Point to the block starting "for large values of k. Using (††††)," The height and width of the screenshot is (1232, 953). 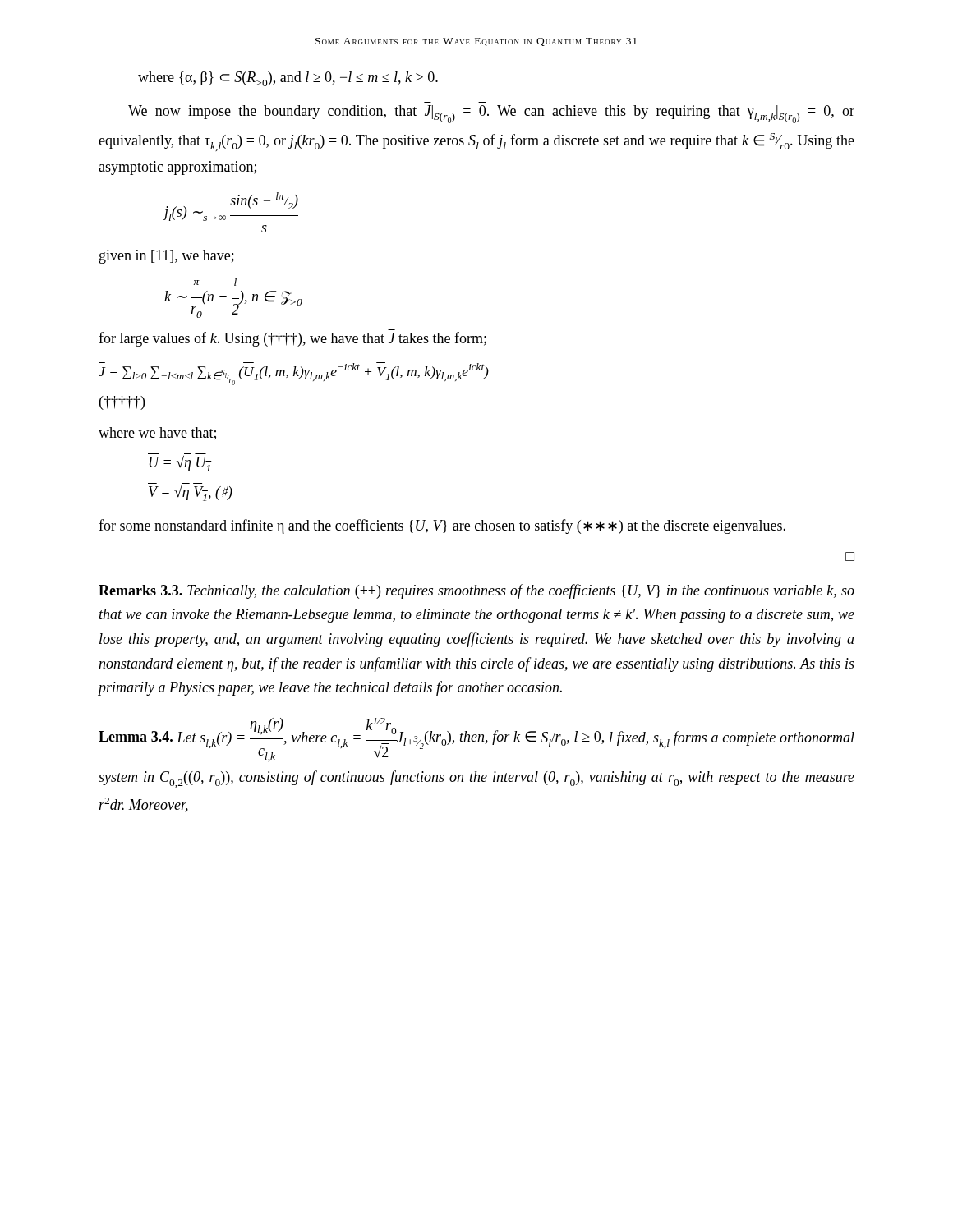click(293, 339)
